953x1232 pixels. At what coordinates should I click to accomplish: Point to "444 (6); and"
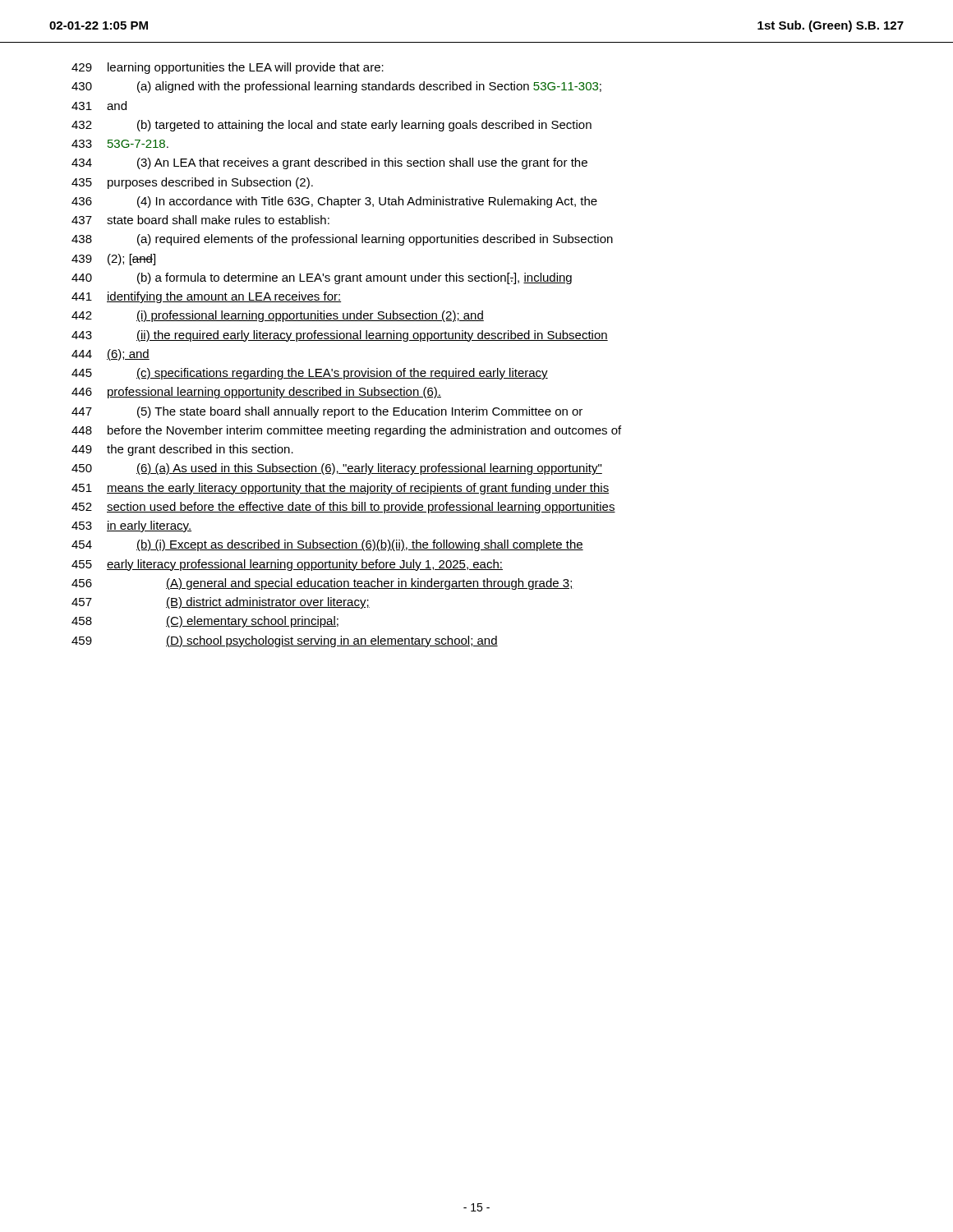[110, 355]
